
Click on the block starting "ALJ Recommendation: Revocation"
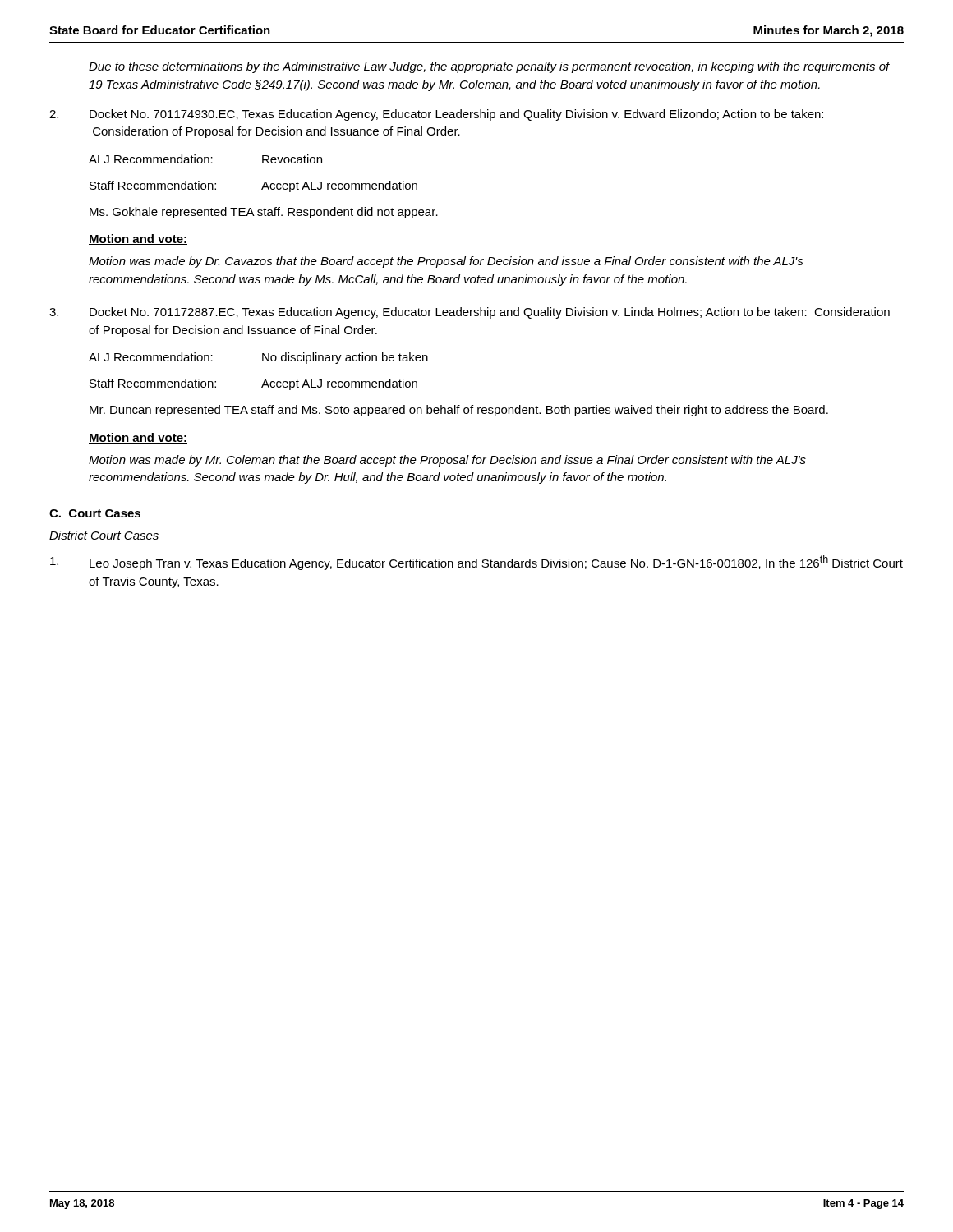205,159
